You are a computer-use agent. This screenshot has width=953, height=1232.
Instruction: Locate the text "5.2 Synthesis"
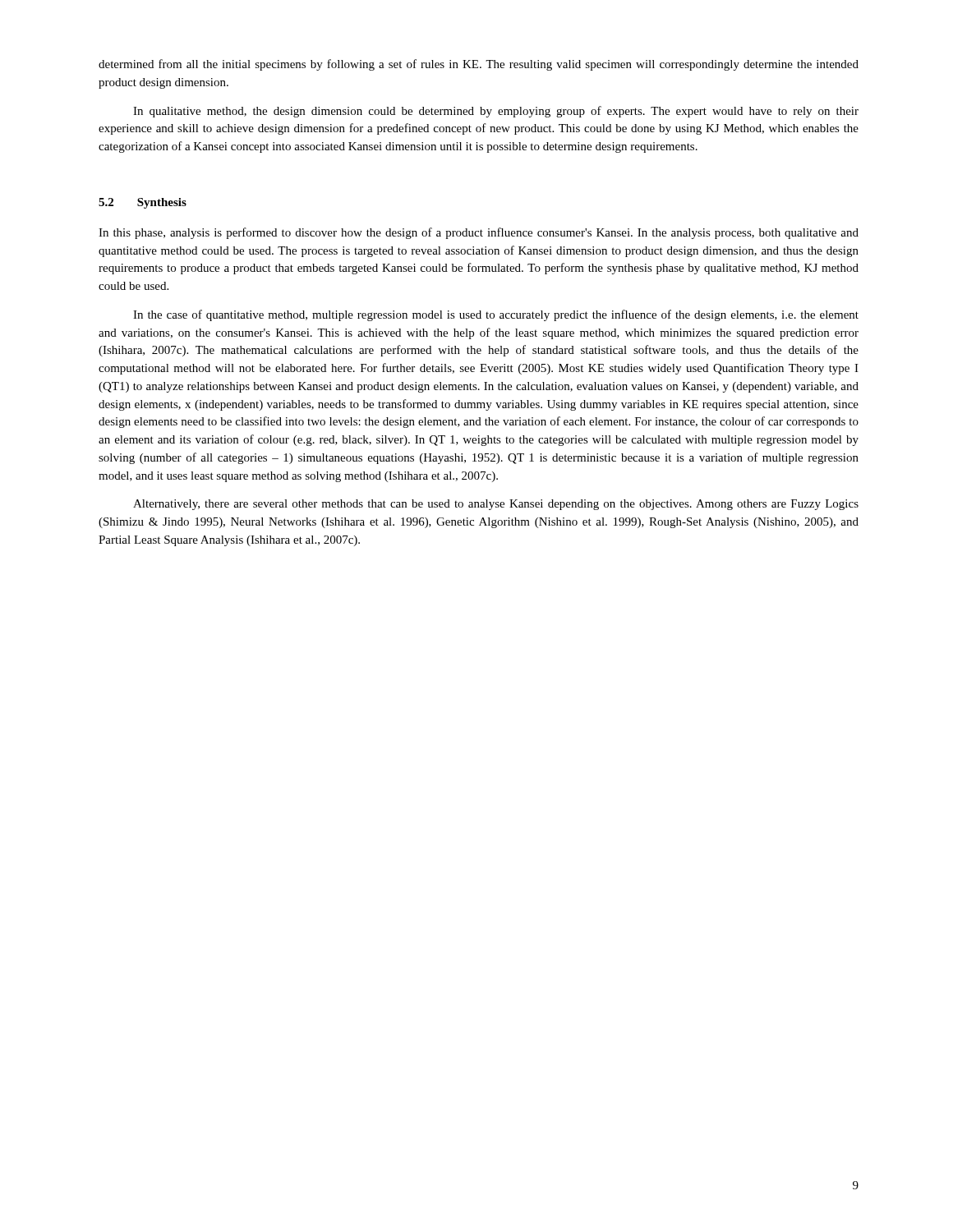(x=142, y=202)
